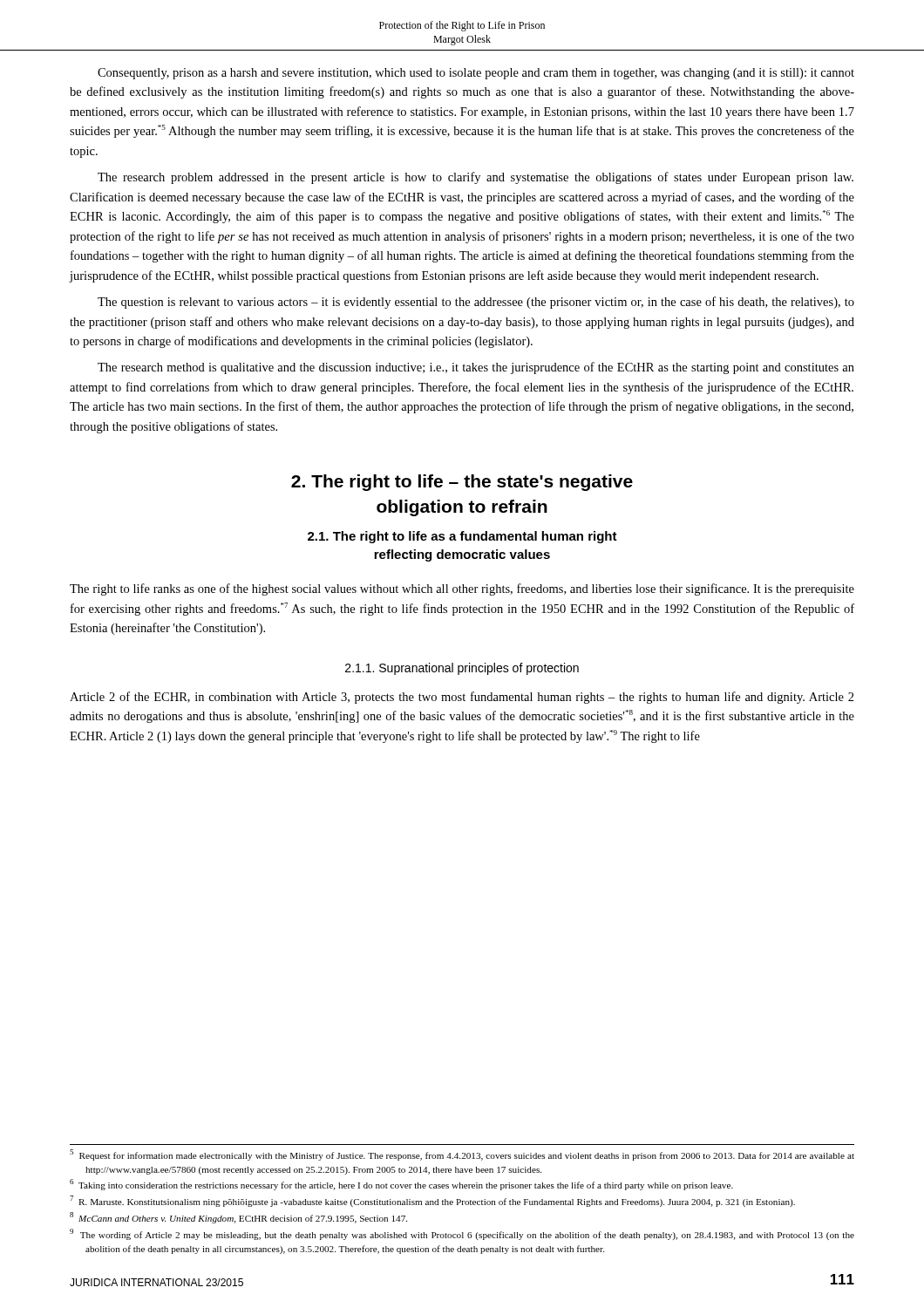Locate the block of text that opens with "7 R. Maruste. Konstitutsionalism ning põhiõiguste ja"
This screenshot has height=1308, width=924.
click(433, 1201)
